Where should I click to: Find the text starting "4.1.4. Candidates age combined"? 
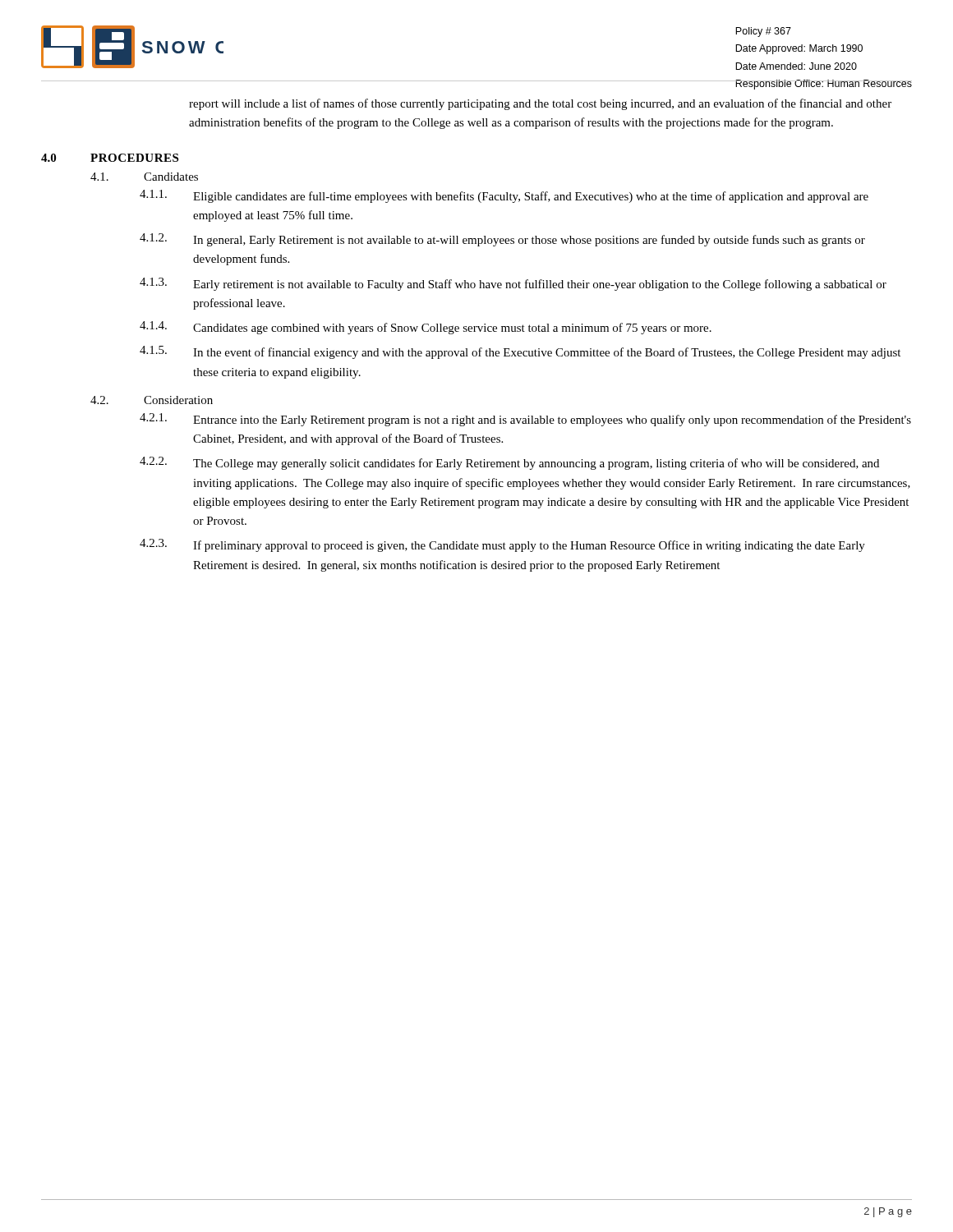426,328
